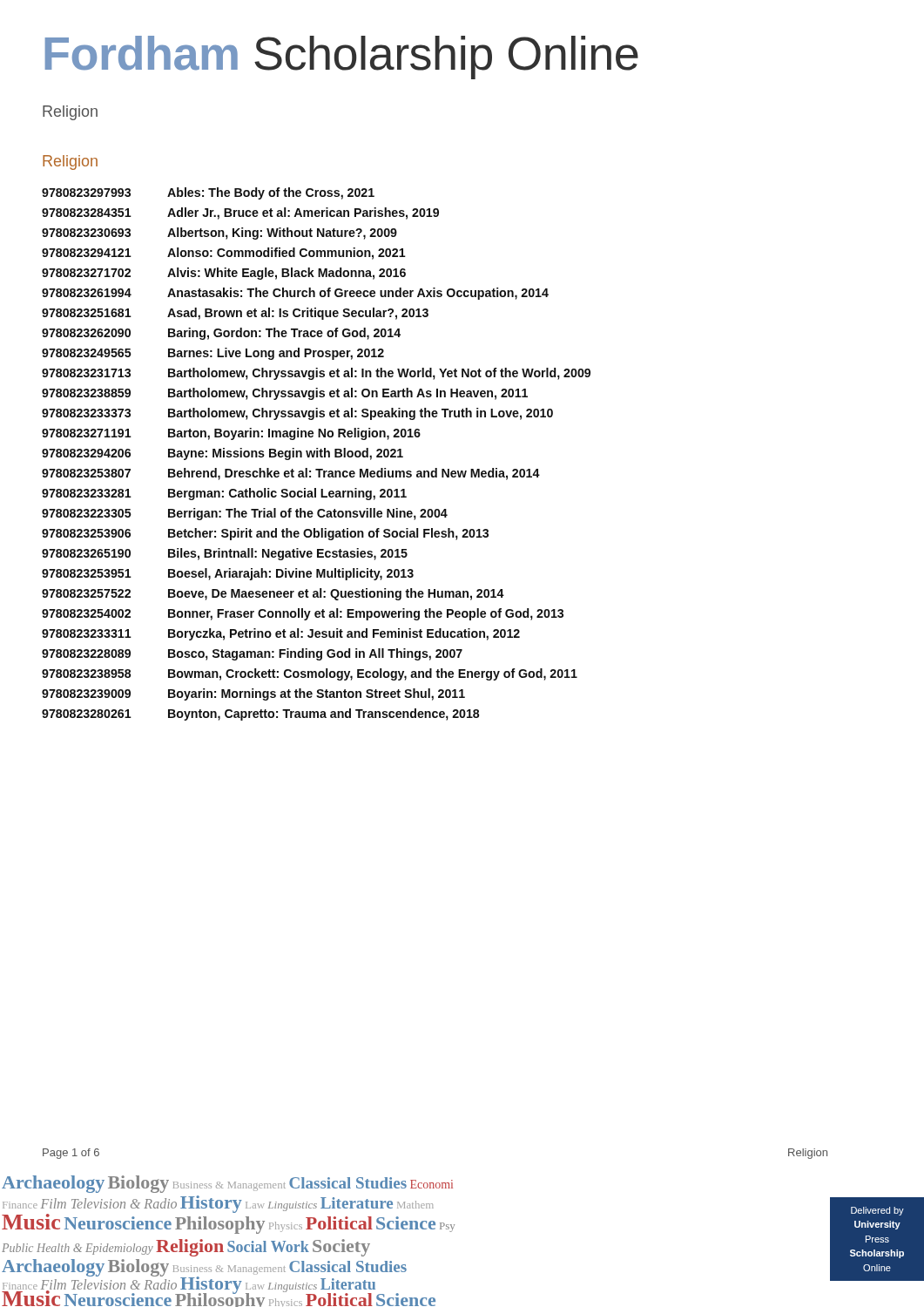
Task: Navigate to the block starting "9780823239009 Boyarin: Mornings at the"
Action: click(253, 694)
